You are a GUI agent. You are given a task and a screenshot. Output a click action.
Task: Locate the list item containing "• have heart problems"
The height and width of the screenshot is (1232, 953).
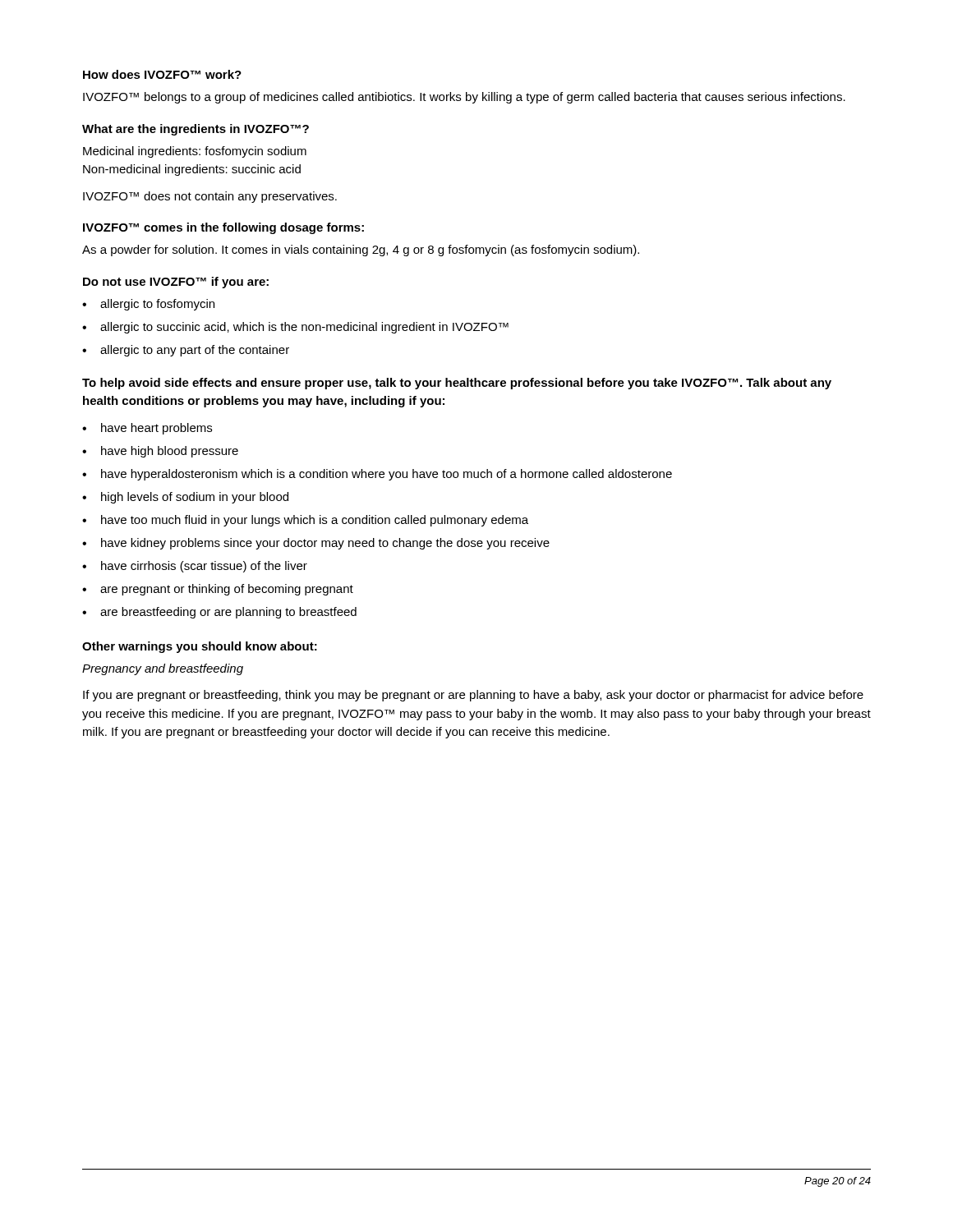click(147, 429)
